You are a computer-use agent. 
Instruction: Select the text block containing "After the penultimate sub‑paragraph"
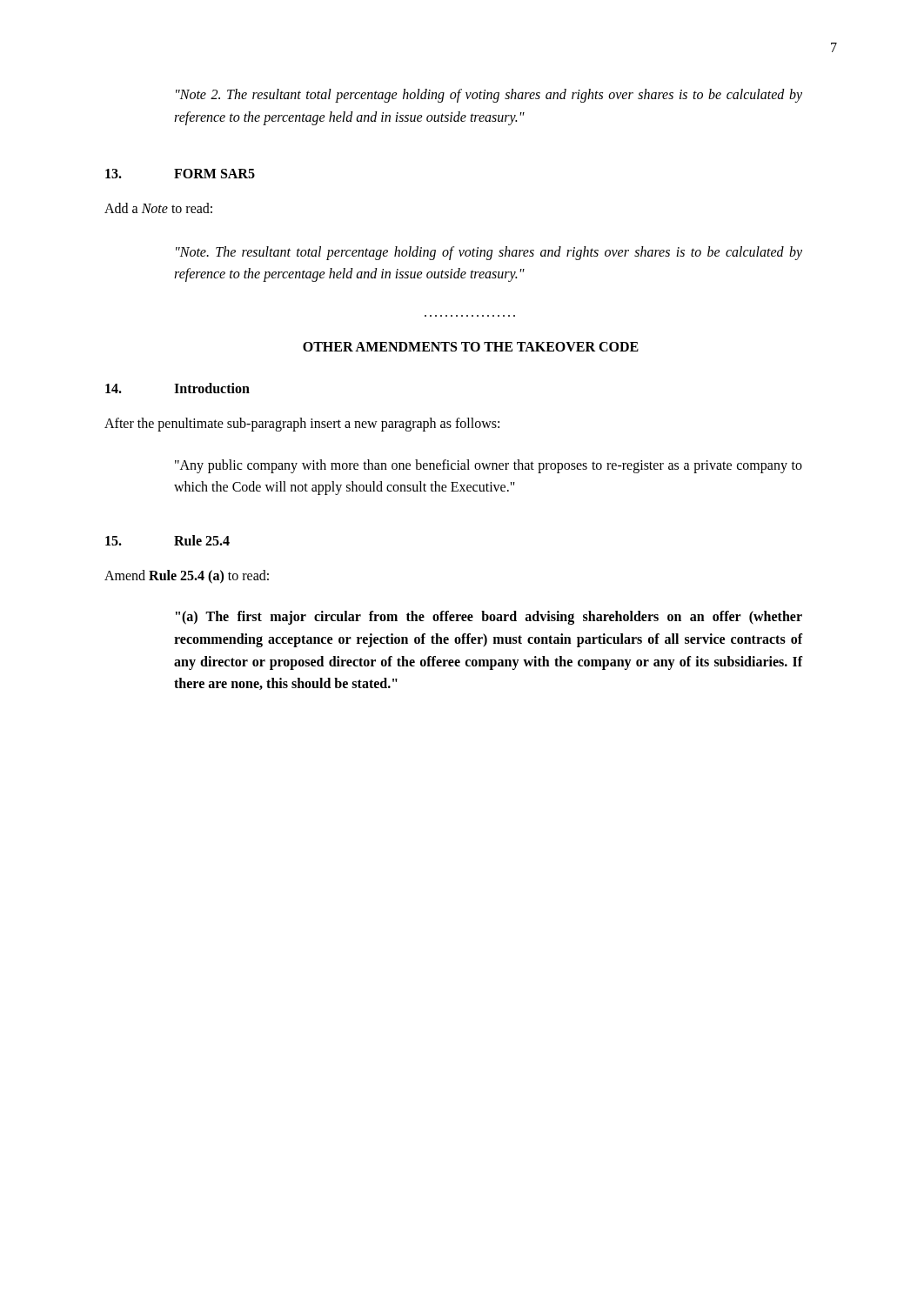(x=471, y=423)
